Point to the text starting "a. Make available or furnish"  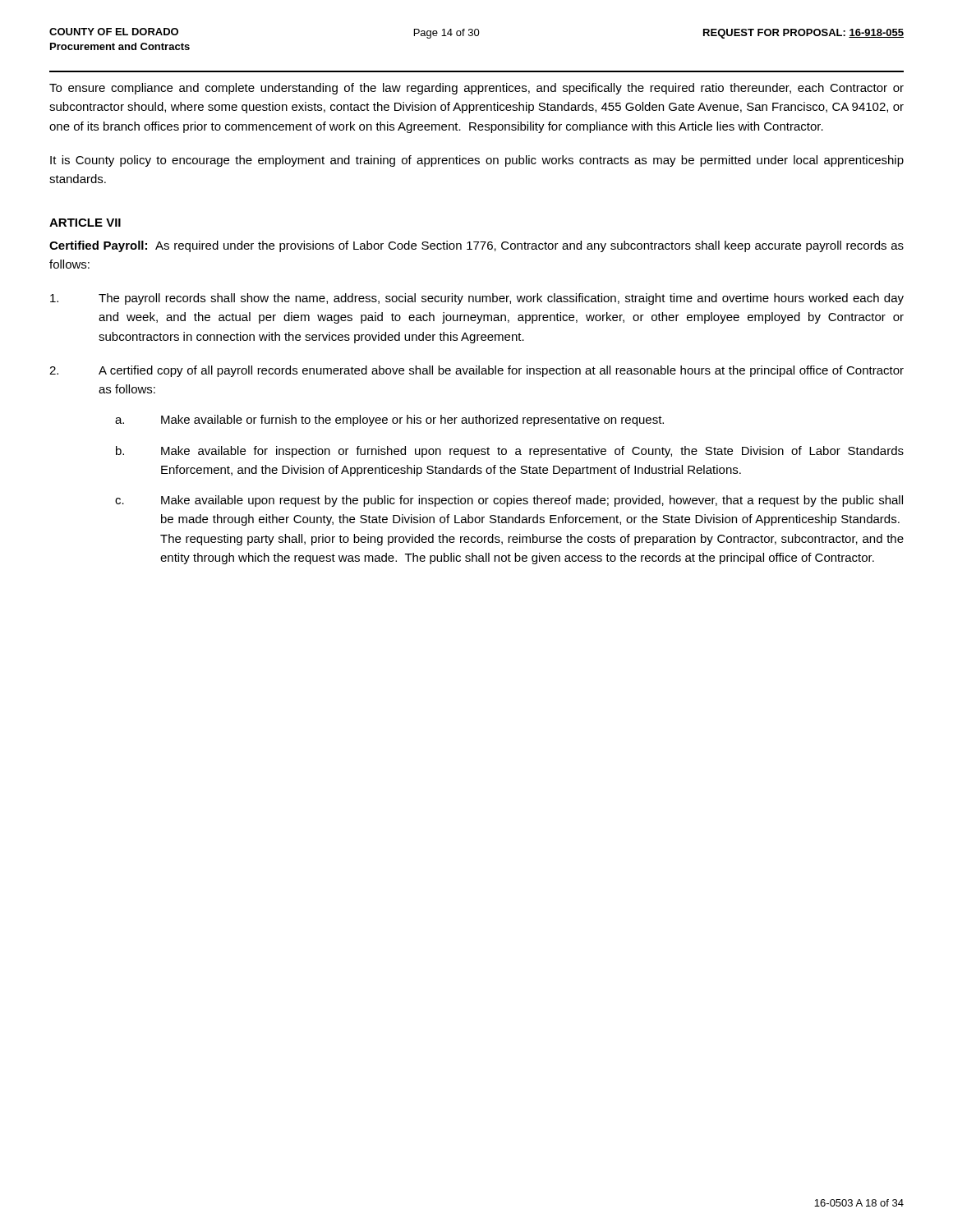pos(501,420)
